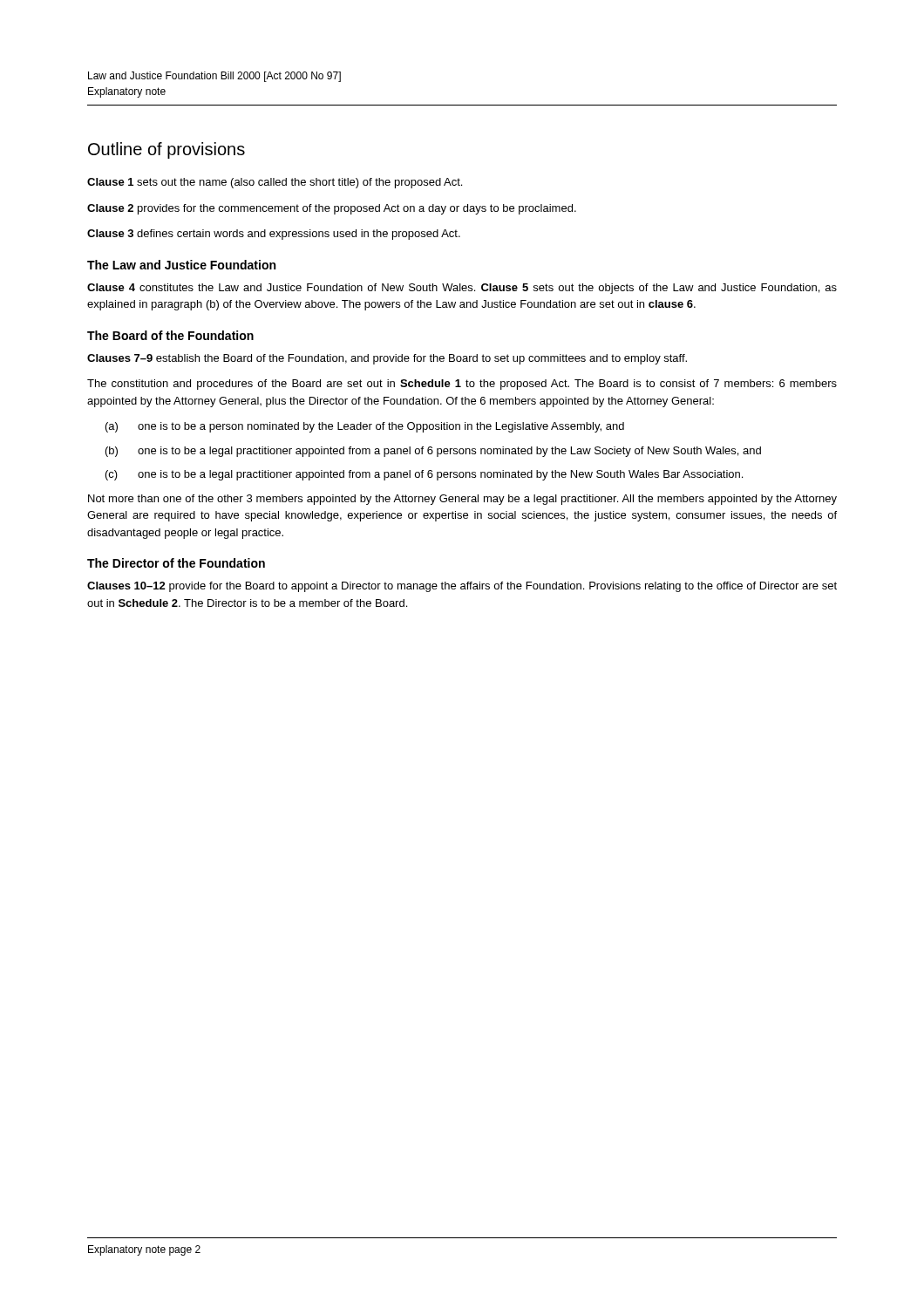Navigate to the text block starting "Clauses 10–12 provide for the"

tap(462, 594)
